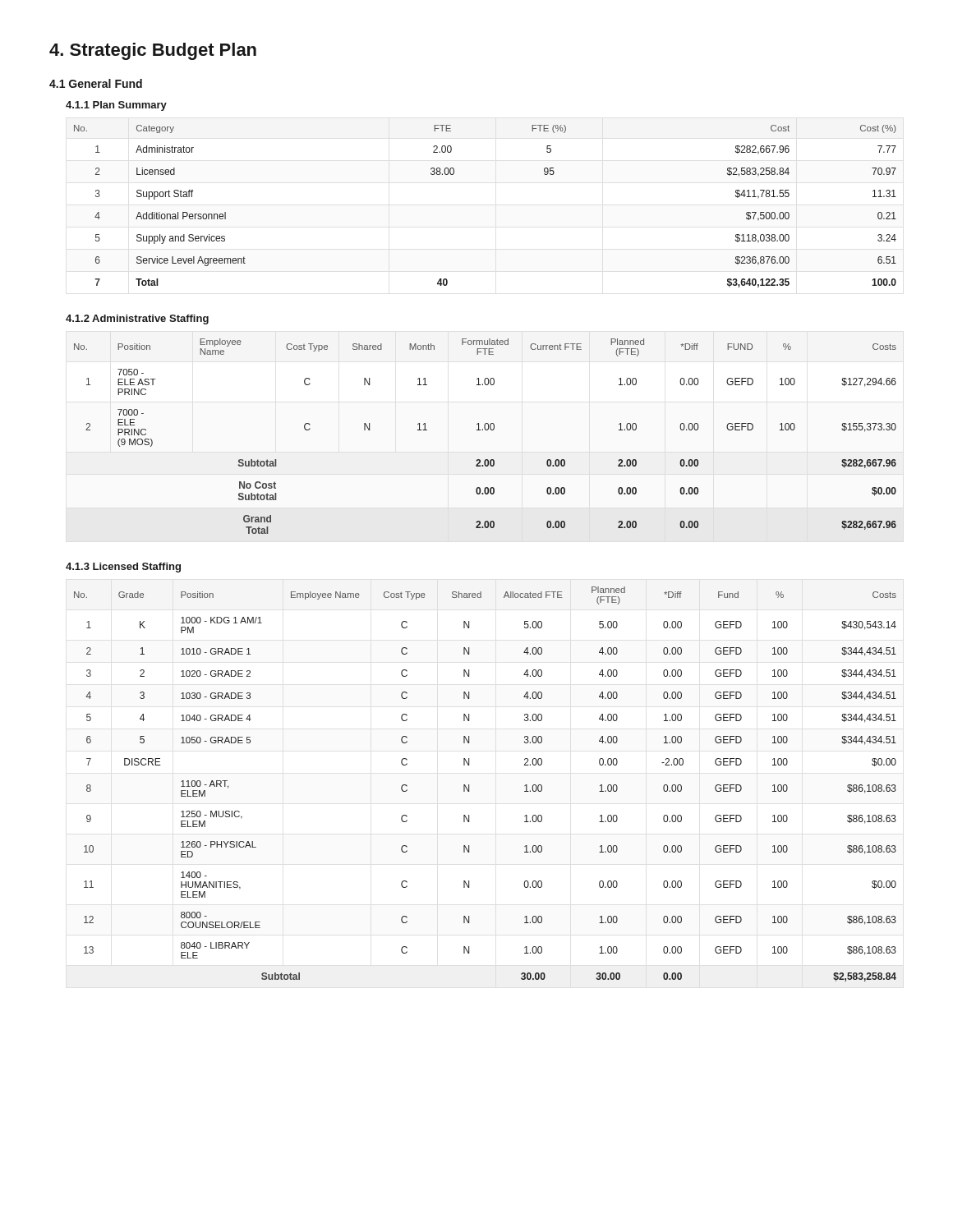The height and width of the screenshot is (1232, 953).
Task: Locate the table with the text "Support Staff"
Action: 485,206
